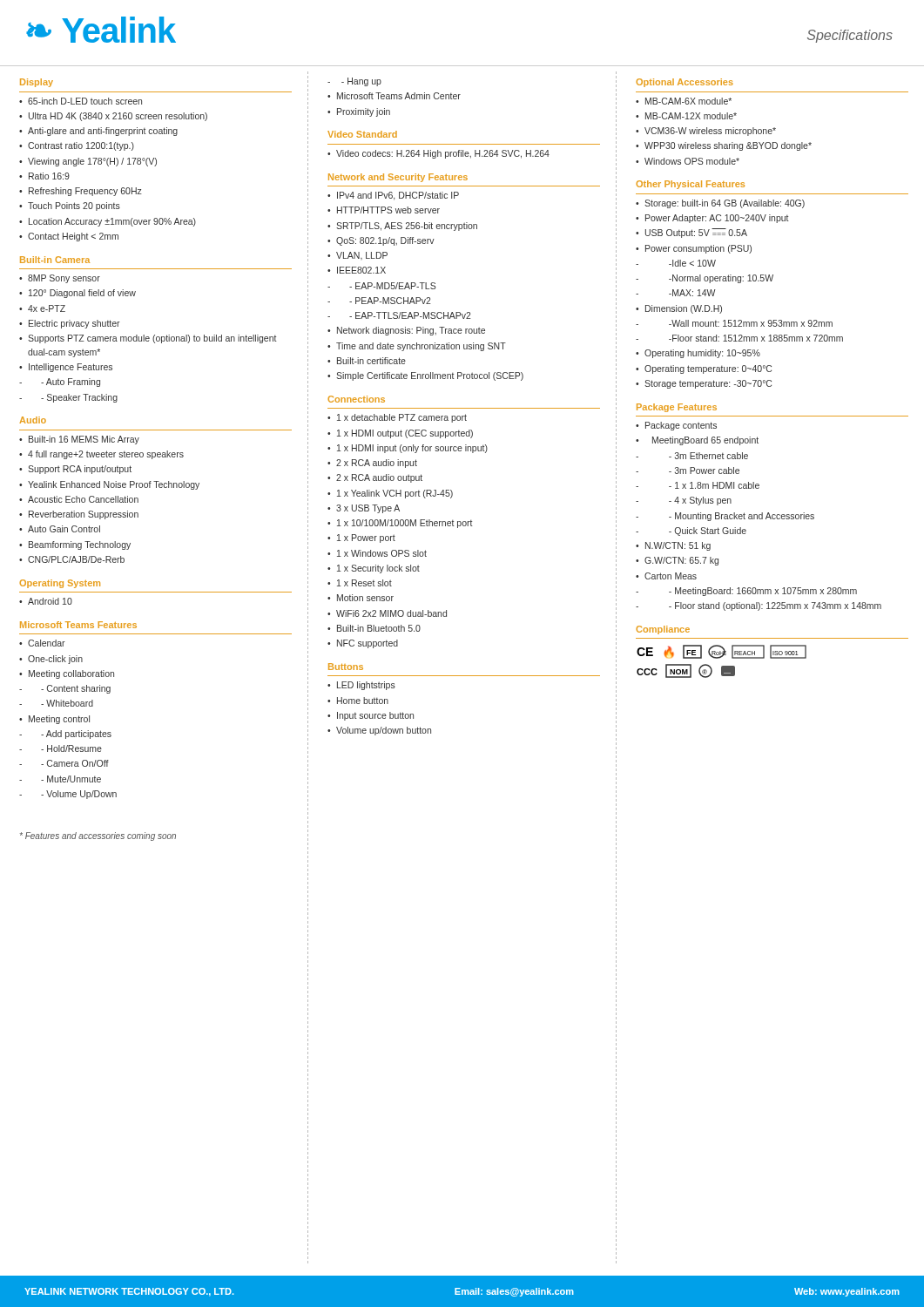Point to "Add participates"

pyautogui.click(x=75, y=733)
